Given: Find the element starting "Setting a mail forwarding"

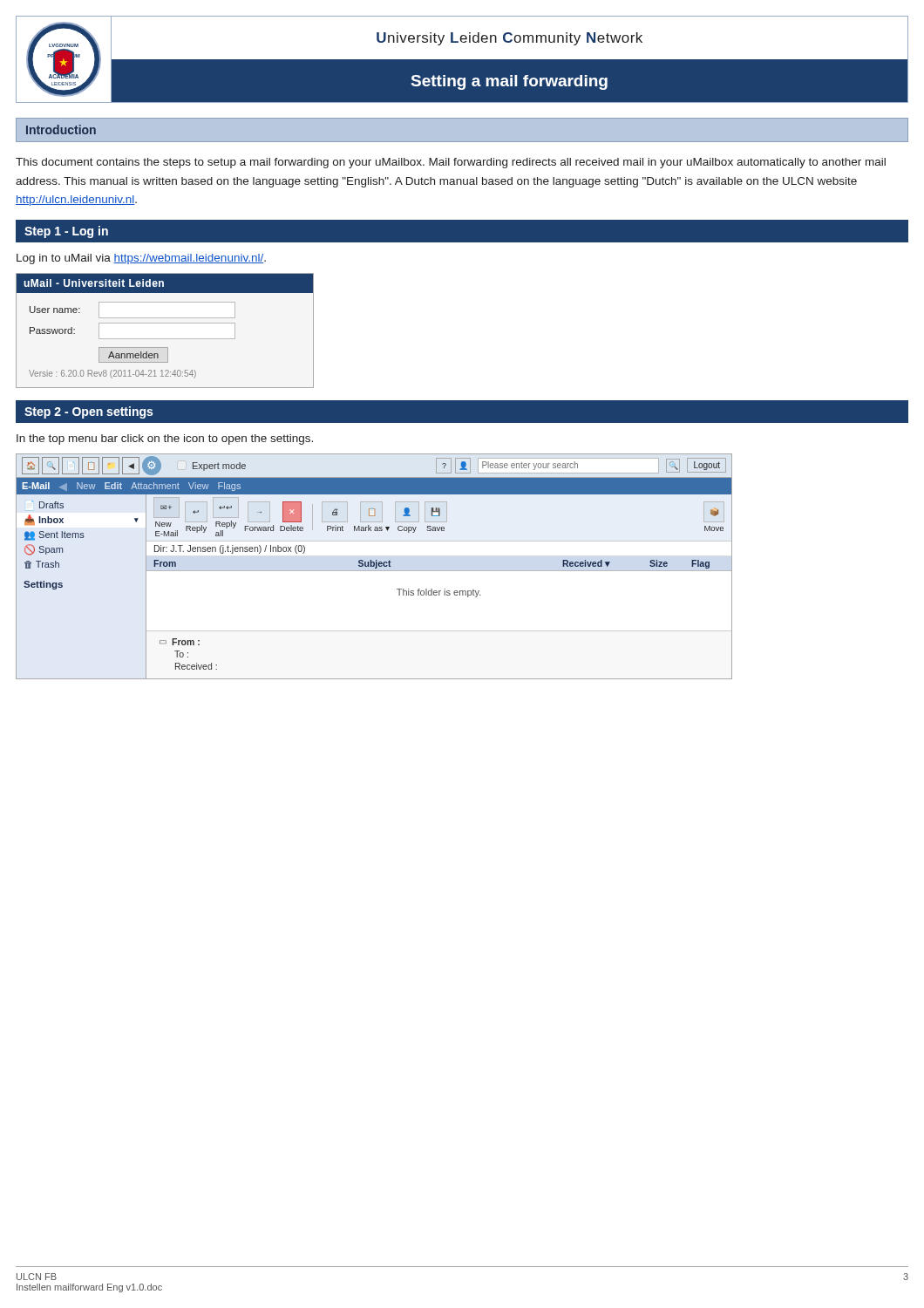Looking at the screenshot, I should click(x=509, y=80).
